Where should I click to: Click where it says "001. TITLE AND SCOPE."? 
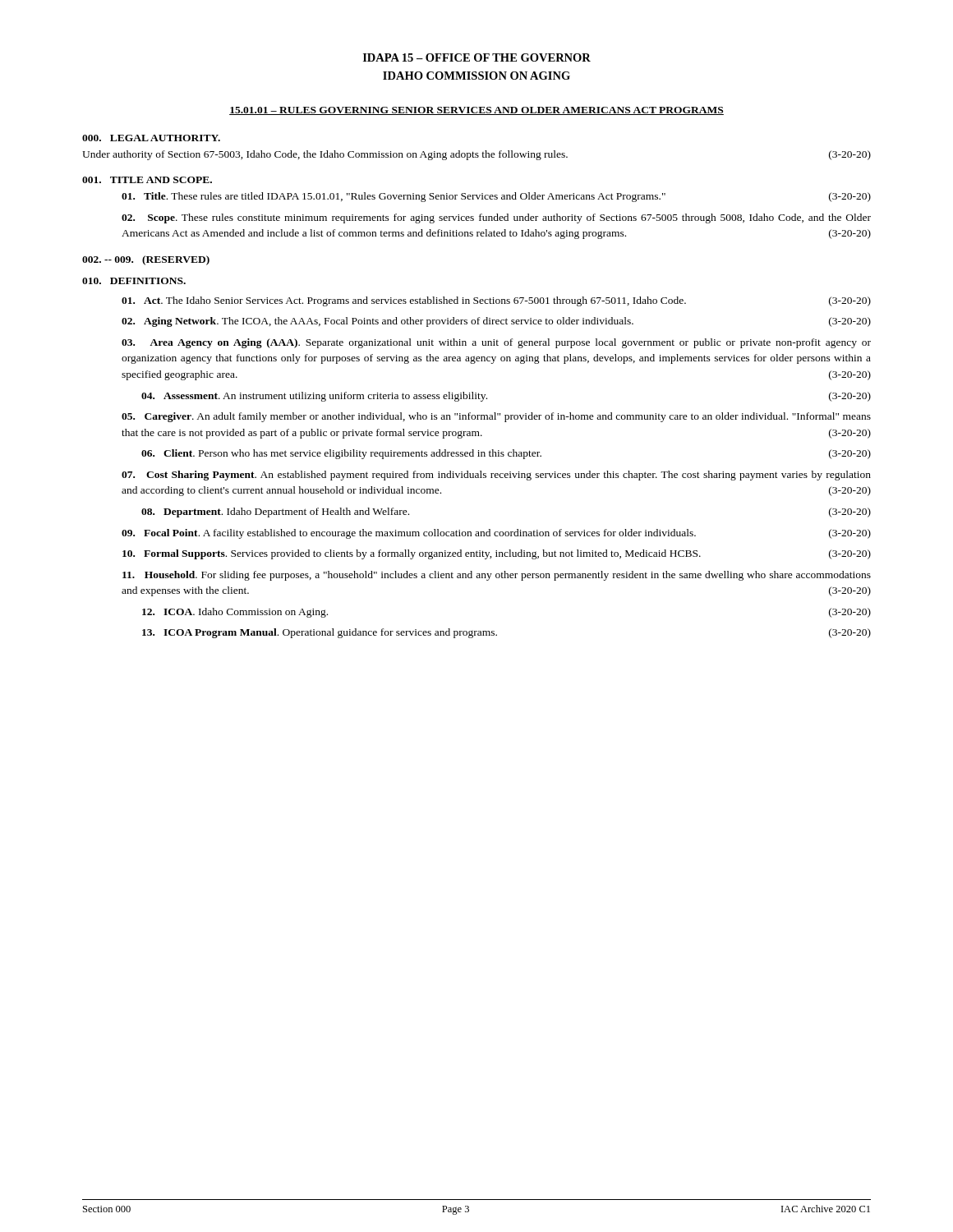pos(147,180)
